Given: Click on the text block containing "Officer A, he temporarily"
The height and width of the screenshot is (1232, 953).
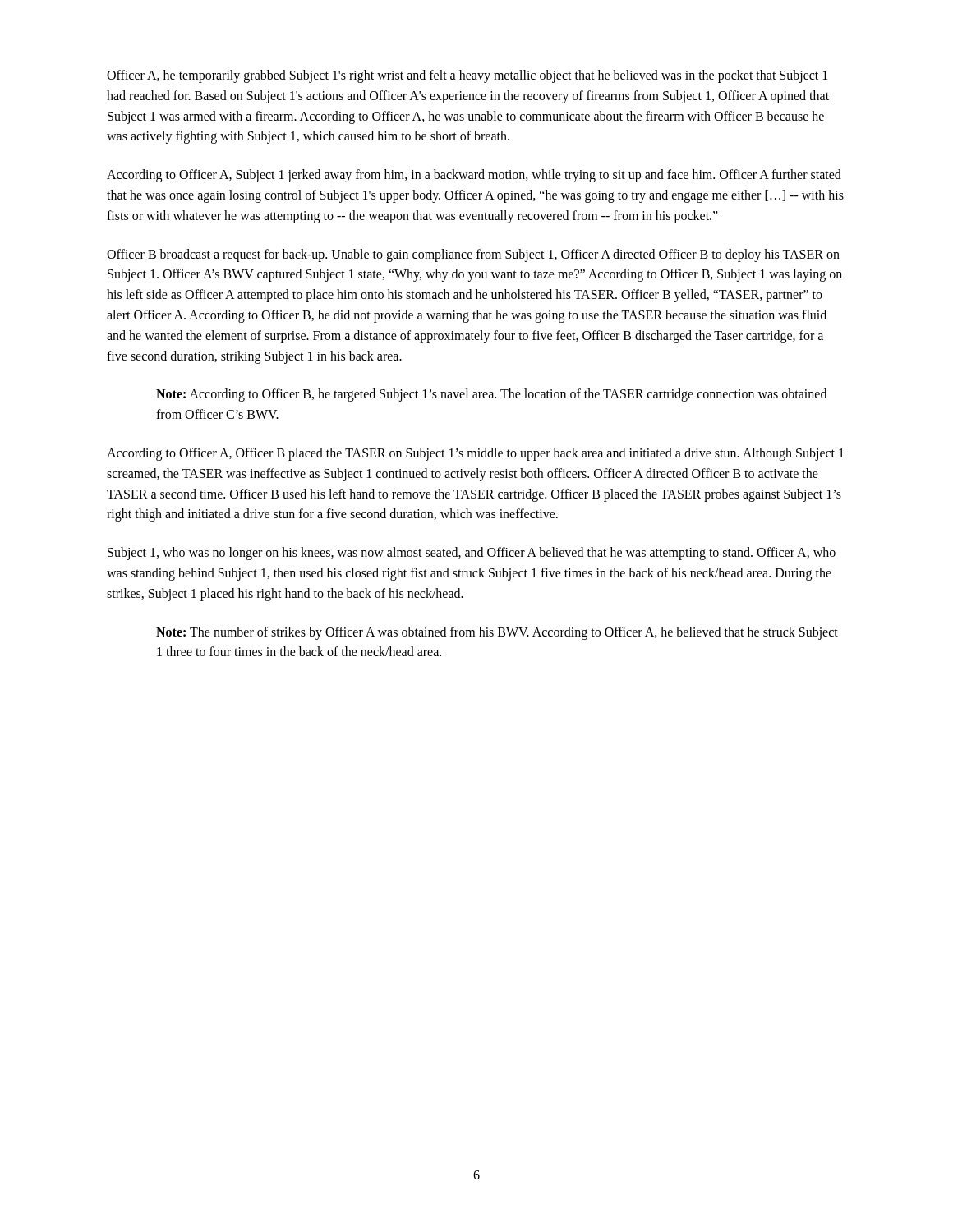Looking at the screenshot, I should (468, 106).
